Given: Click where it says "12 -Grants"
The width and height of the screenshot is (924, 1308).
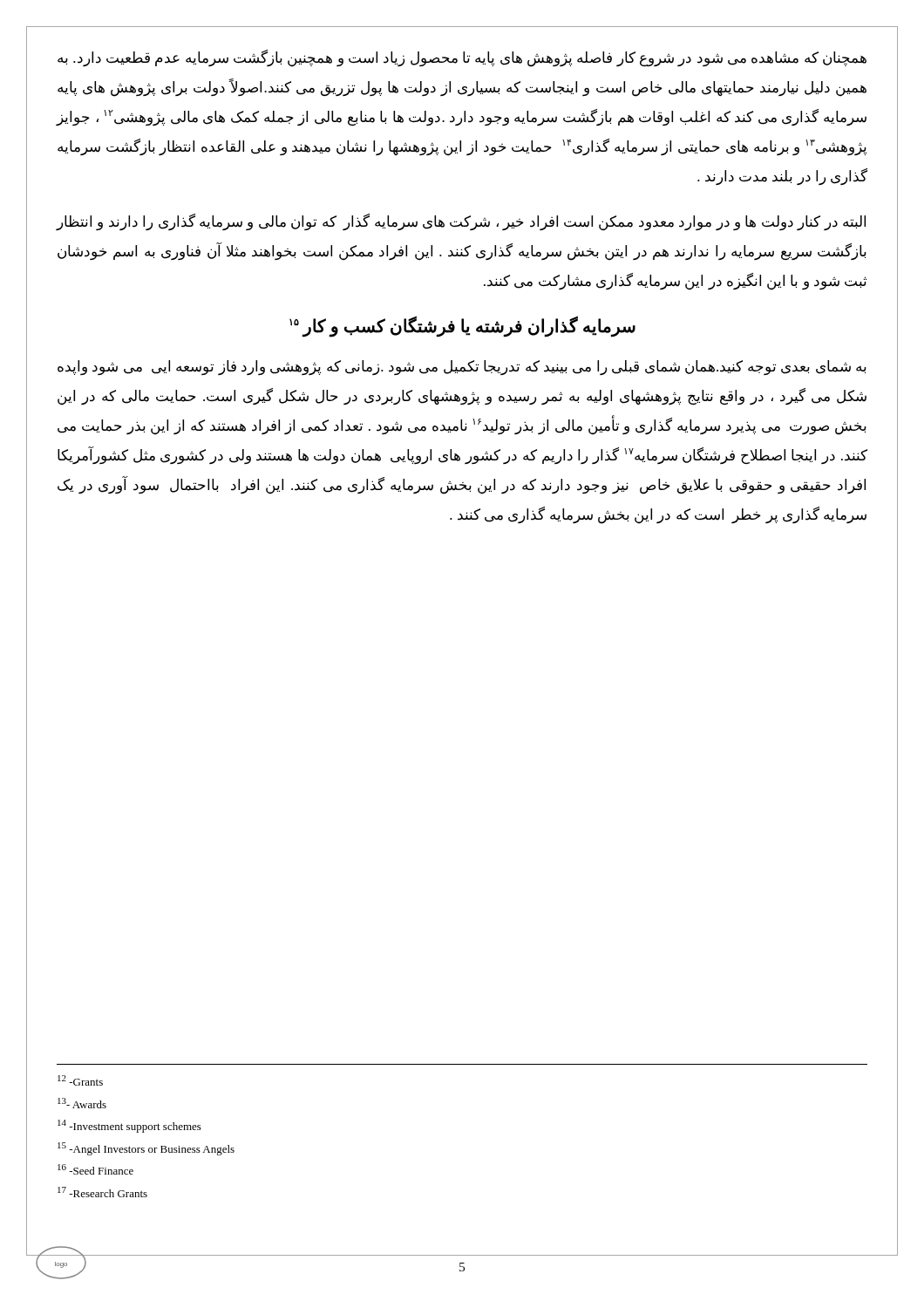Looking at the screenshot, I should (x=80, y=1081).
